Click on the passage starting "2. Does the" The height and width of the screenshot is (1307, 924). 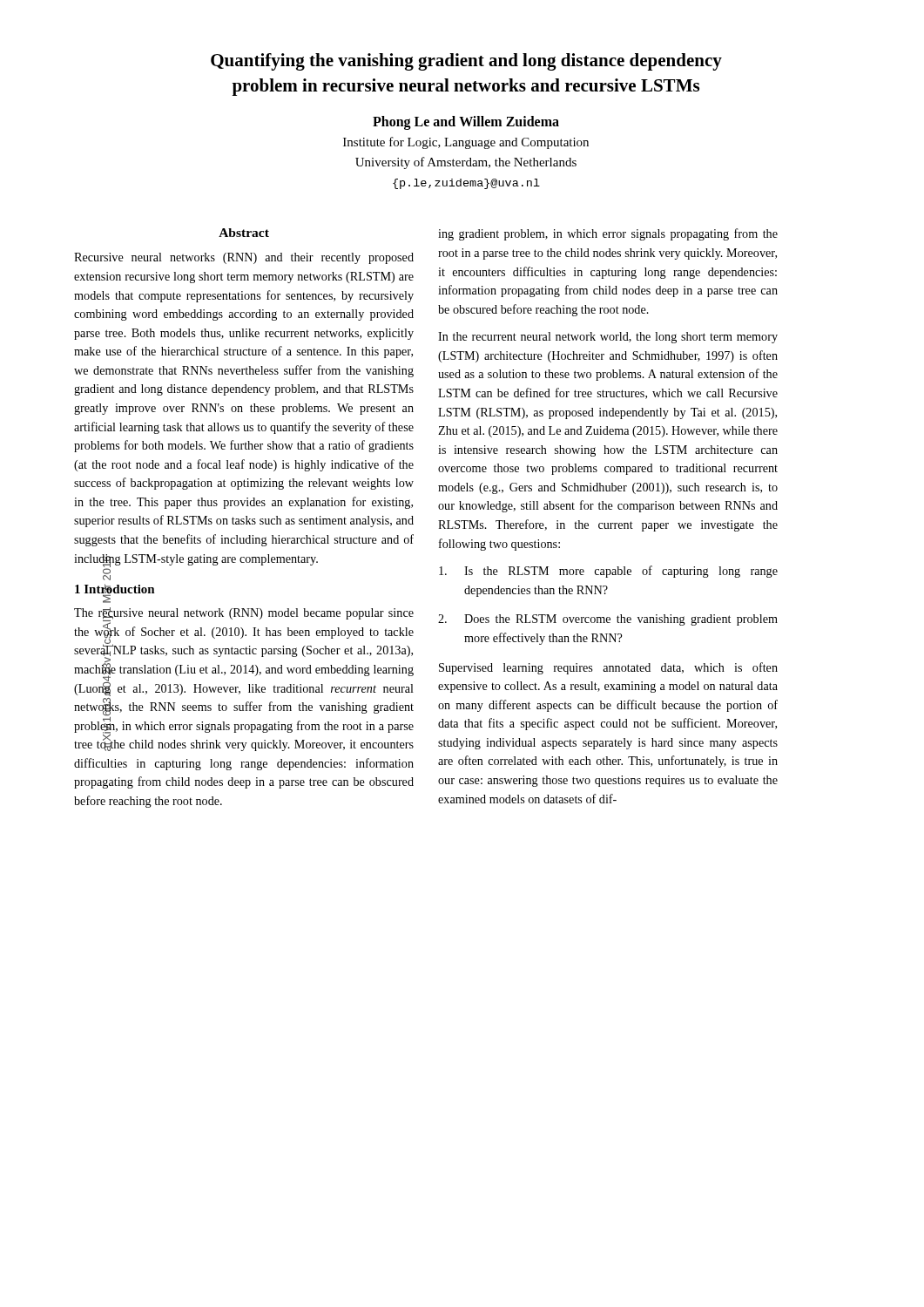[x=608, y=627]
